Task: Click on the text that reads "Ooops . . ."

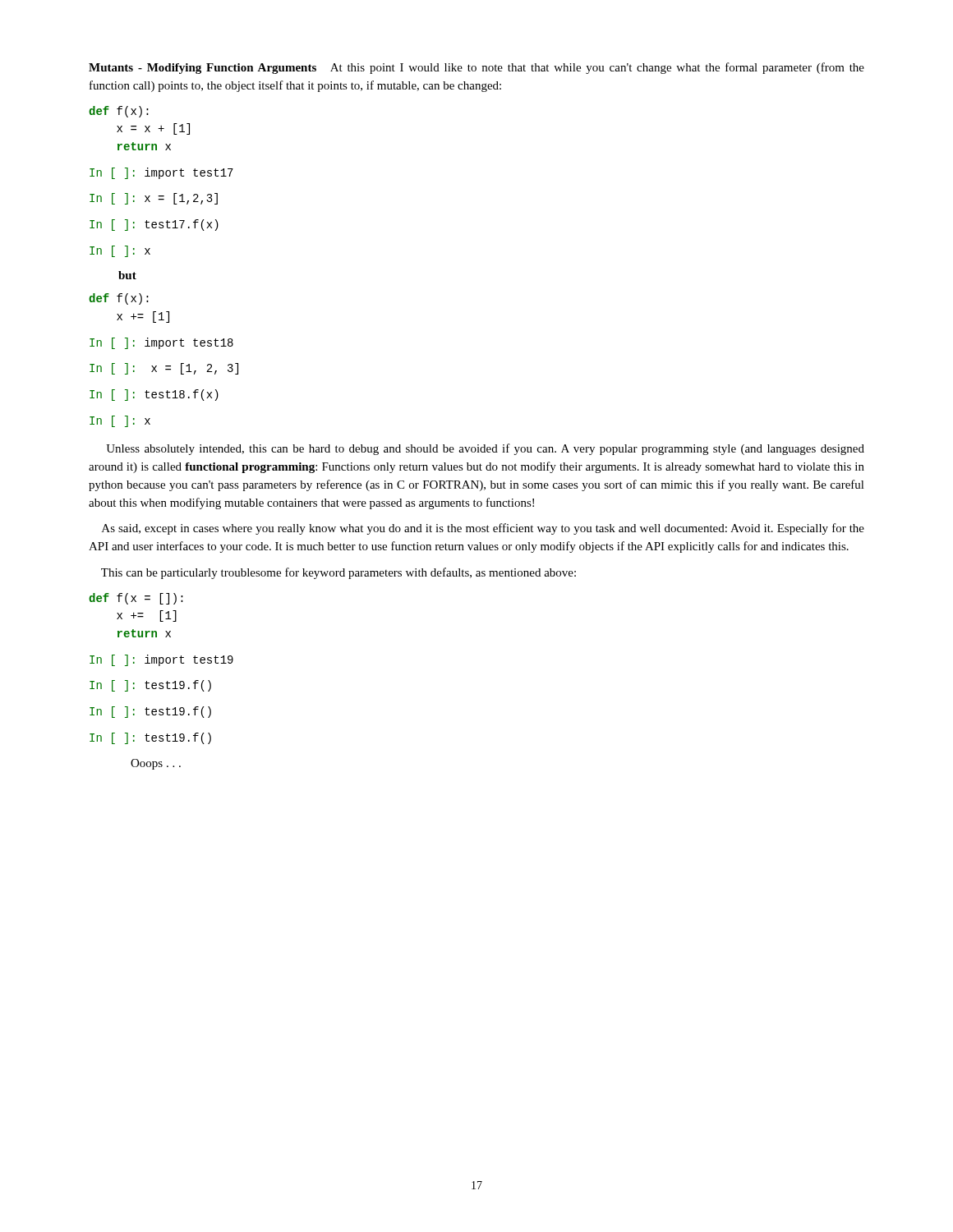Action: coord(150,763)
